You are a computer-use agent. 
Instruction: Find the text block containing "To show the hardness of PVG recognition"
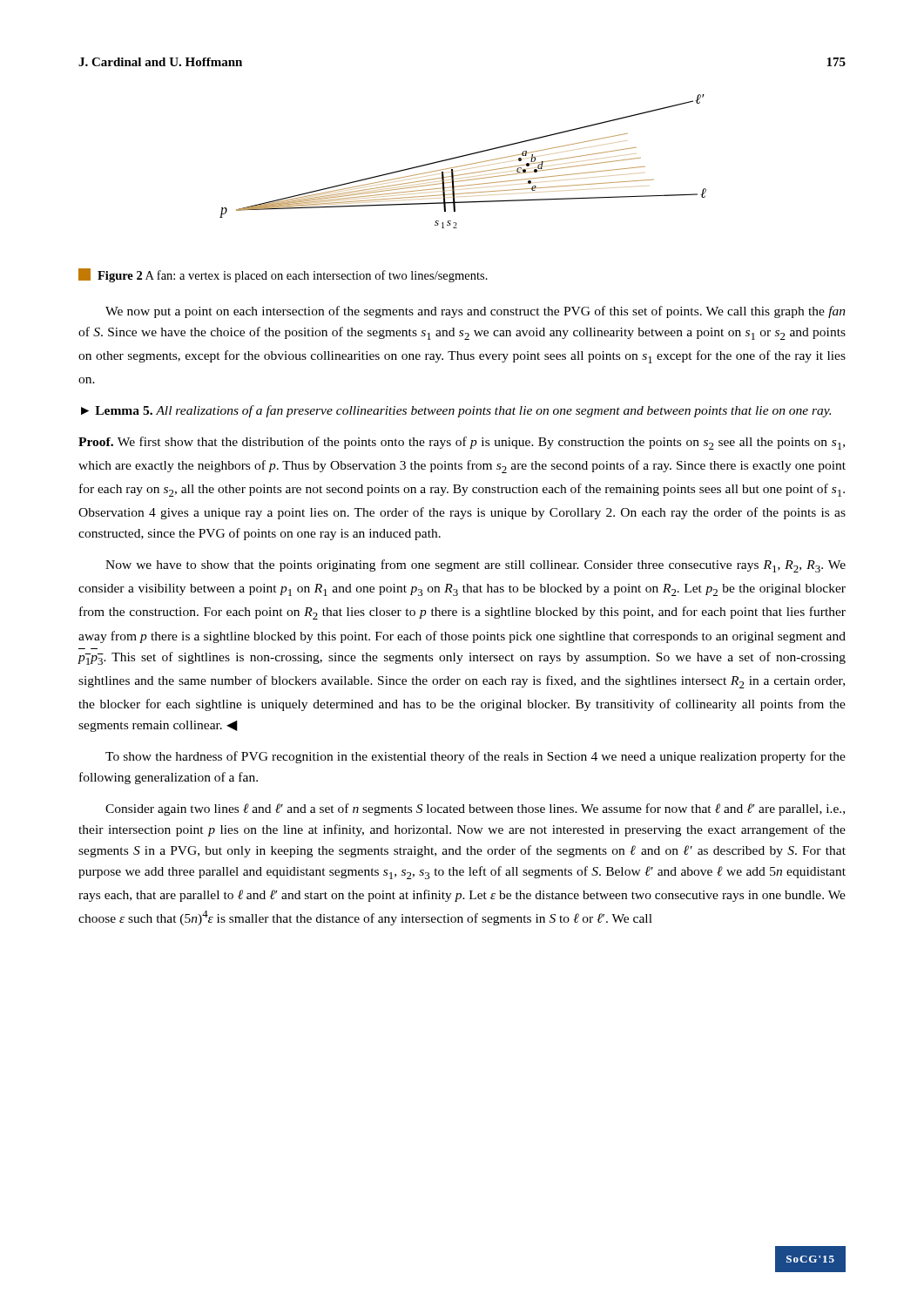click(x=462, y=766)
